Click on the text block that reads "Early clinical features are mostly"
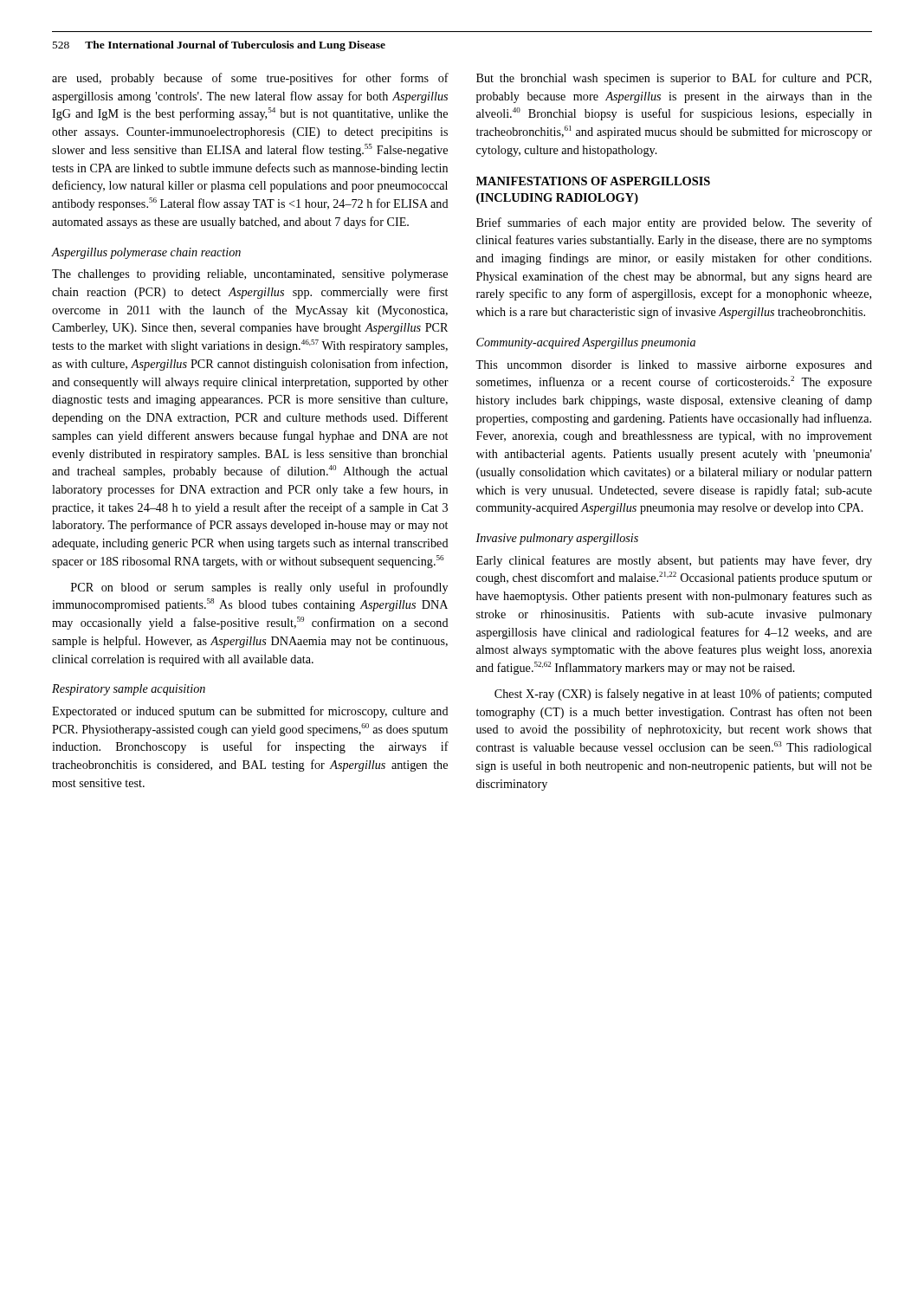The width and height of the screenshot is (924, 1299). (x=674, y=672)
